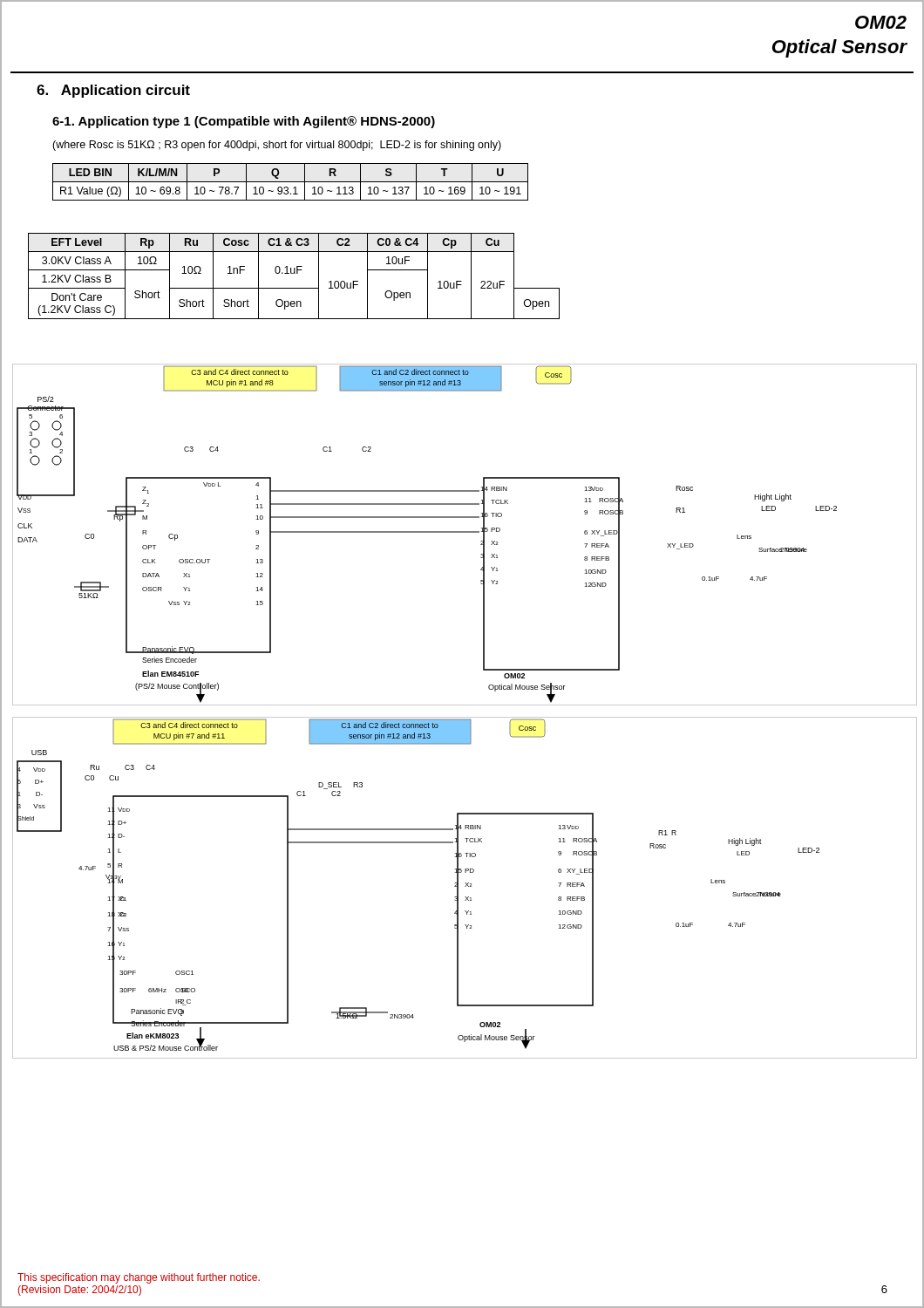
Task: Navigate to the region starting "6. Application circuit"
Action: 113,90
